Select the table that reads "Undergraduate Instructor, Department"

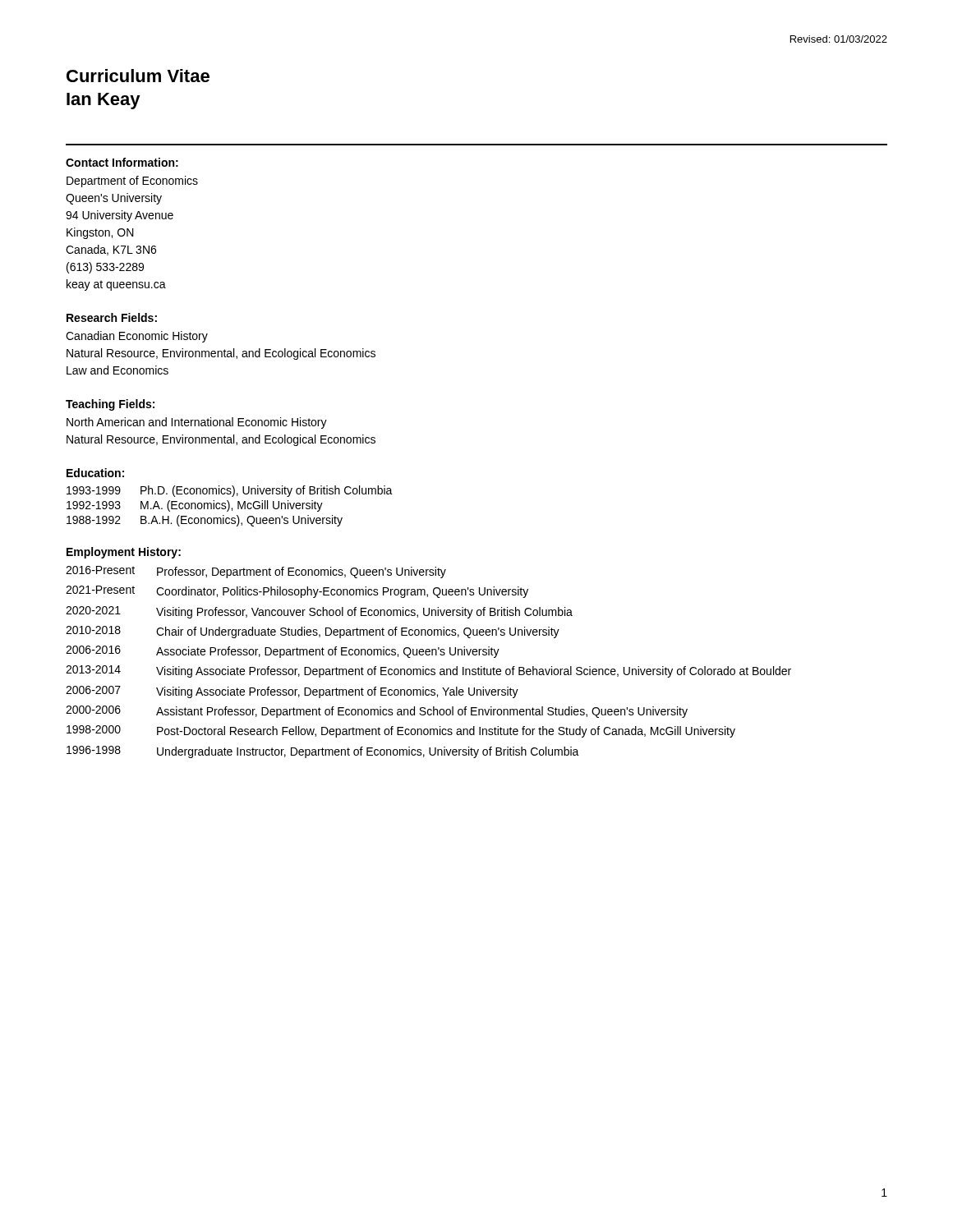(476, 662)
